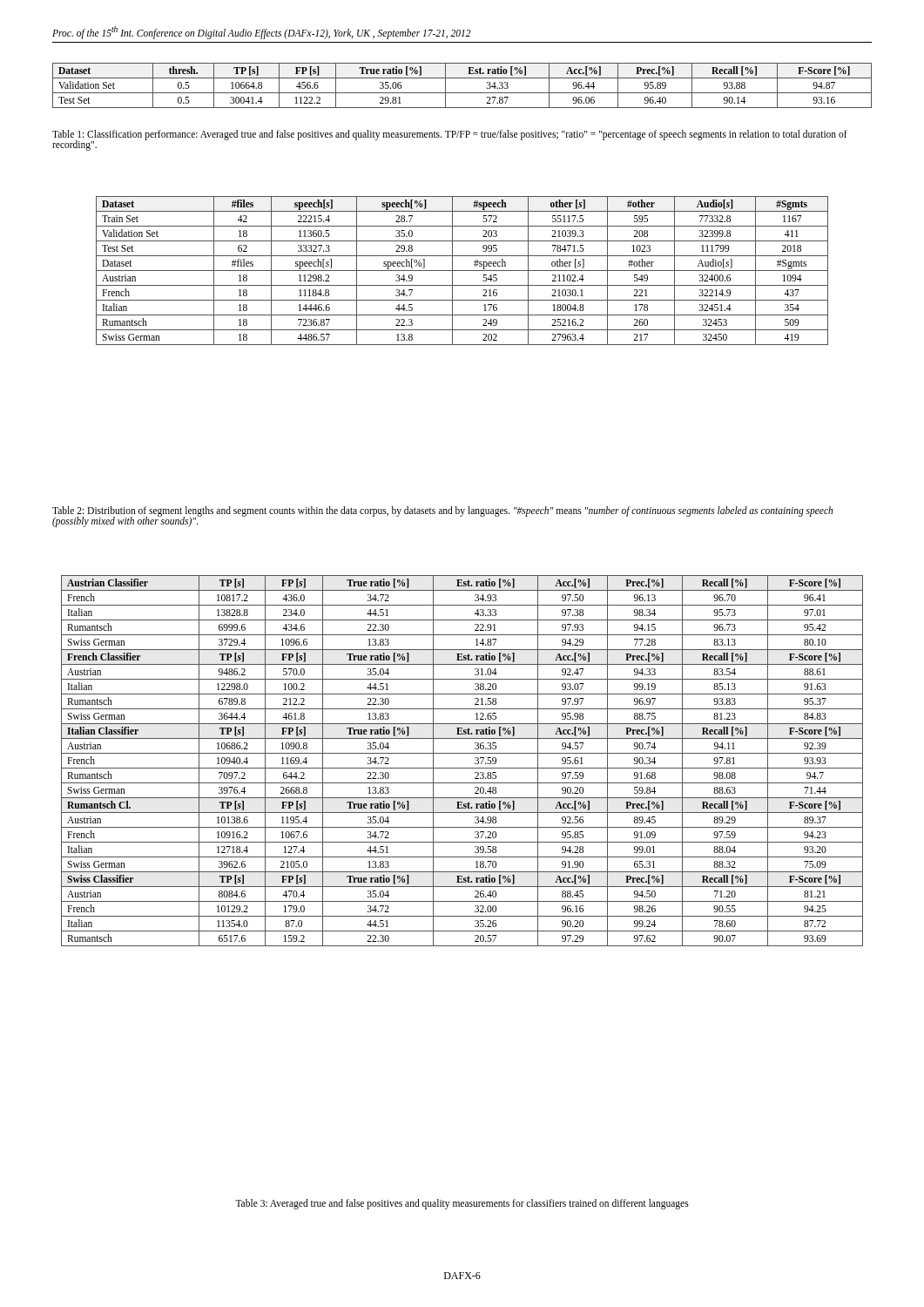Viewport: 924px width, 1307px height.
Task: Click on the table containing "other [ s"
Action: coord(462,271)
